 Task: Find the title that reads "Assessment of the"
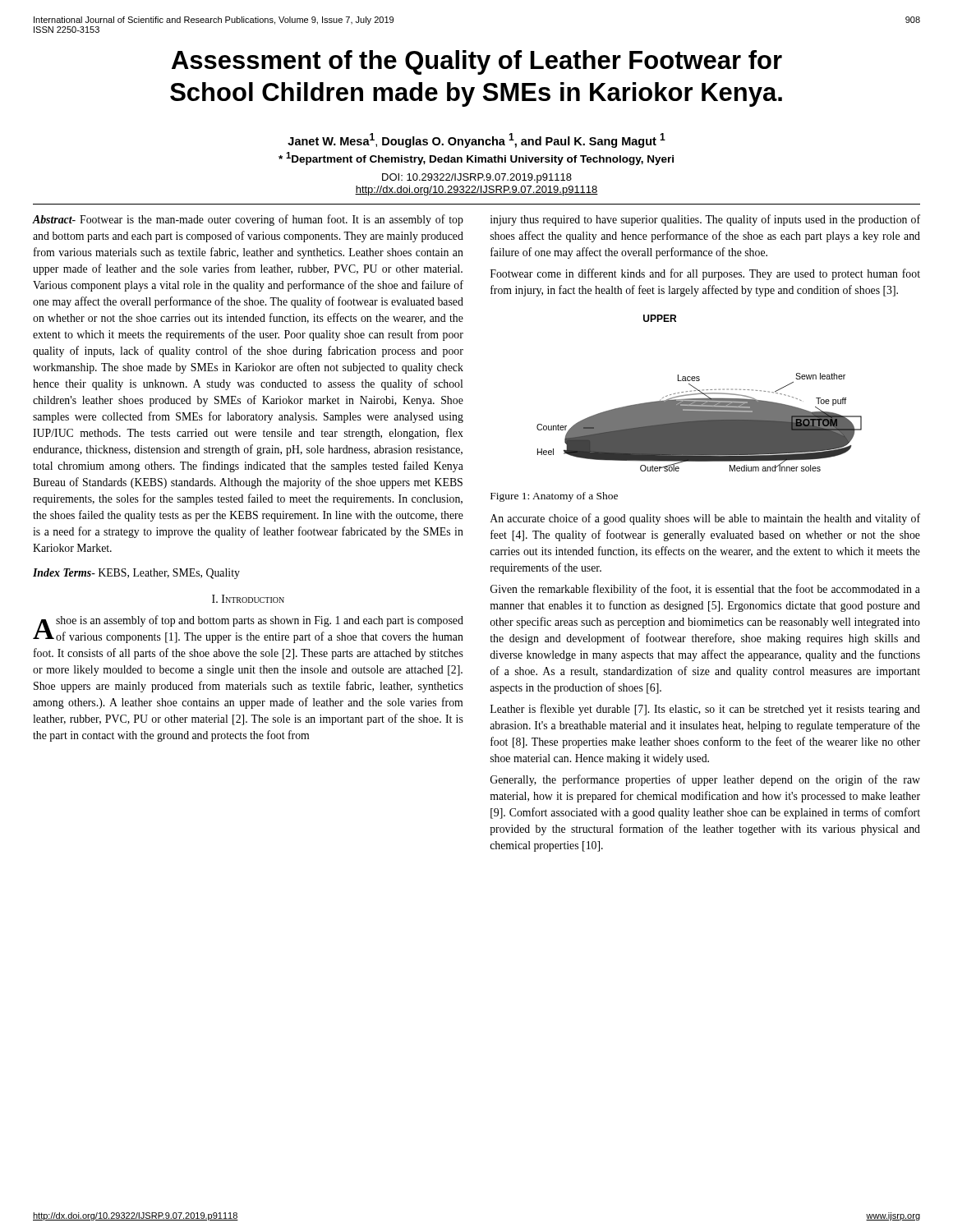pyautogui.click(x=476, y=76)
